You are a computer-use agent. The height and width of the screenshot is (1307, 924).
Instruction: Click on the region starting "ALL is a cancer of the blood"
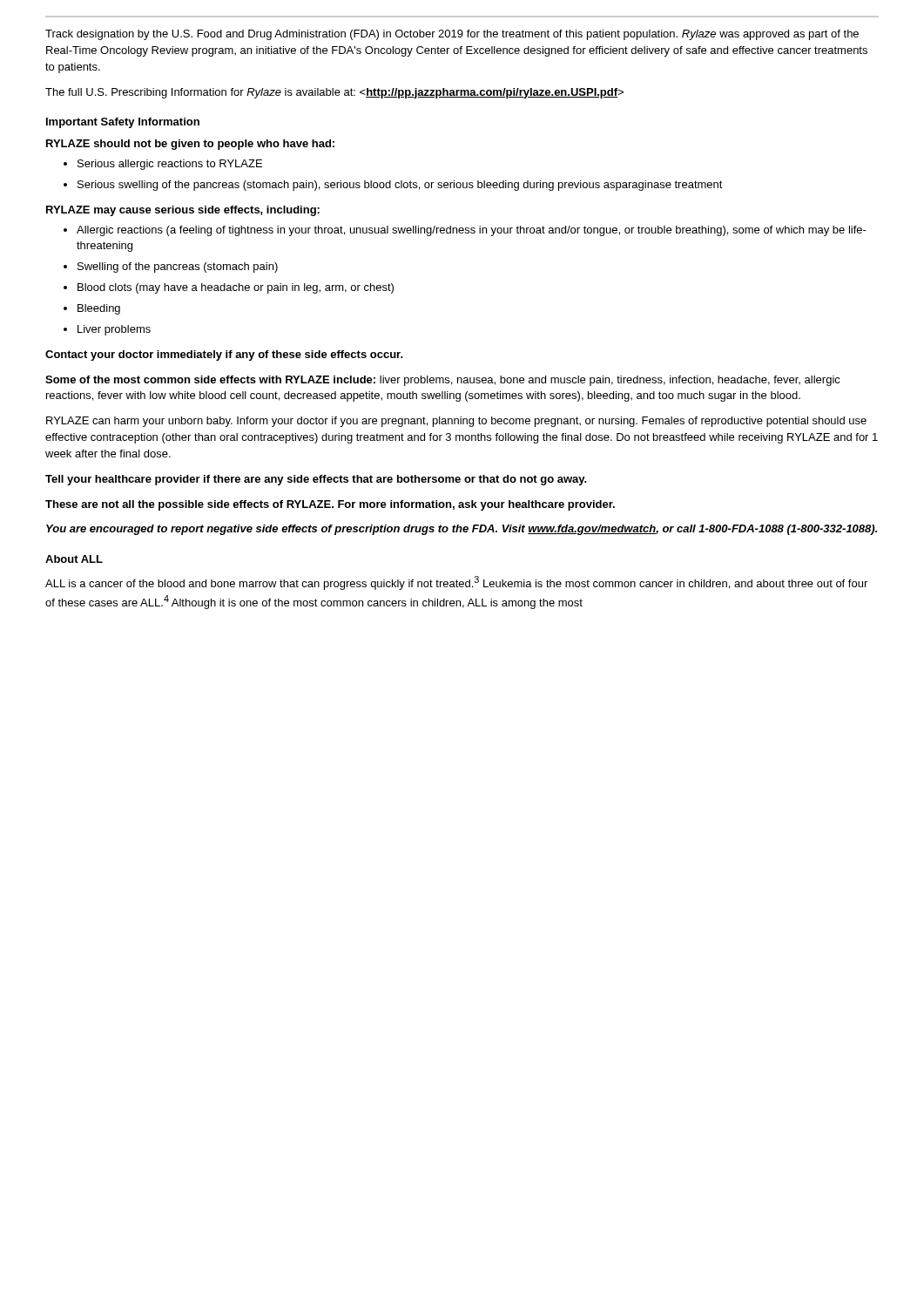(462, 593)
